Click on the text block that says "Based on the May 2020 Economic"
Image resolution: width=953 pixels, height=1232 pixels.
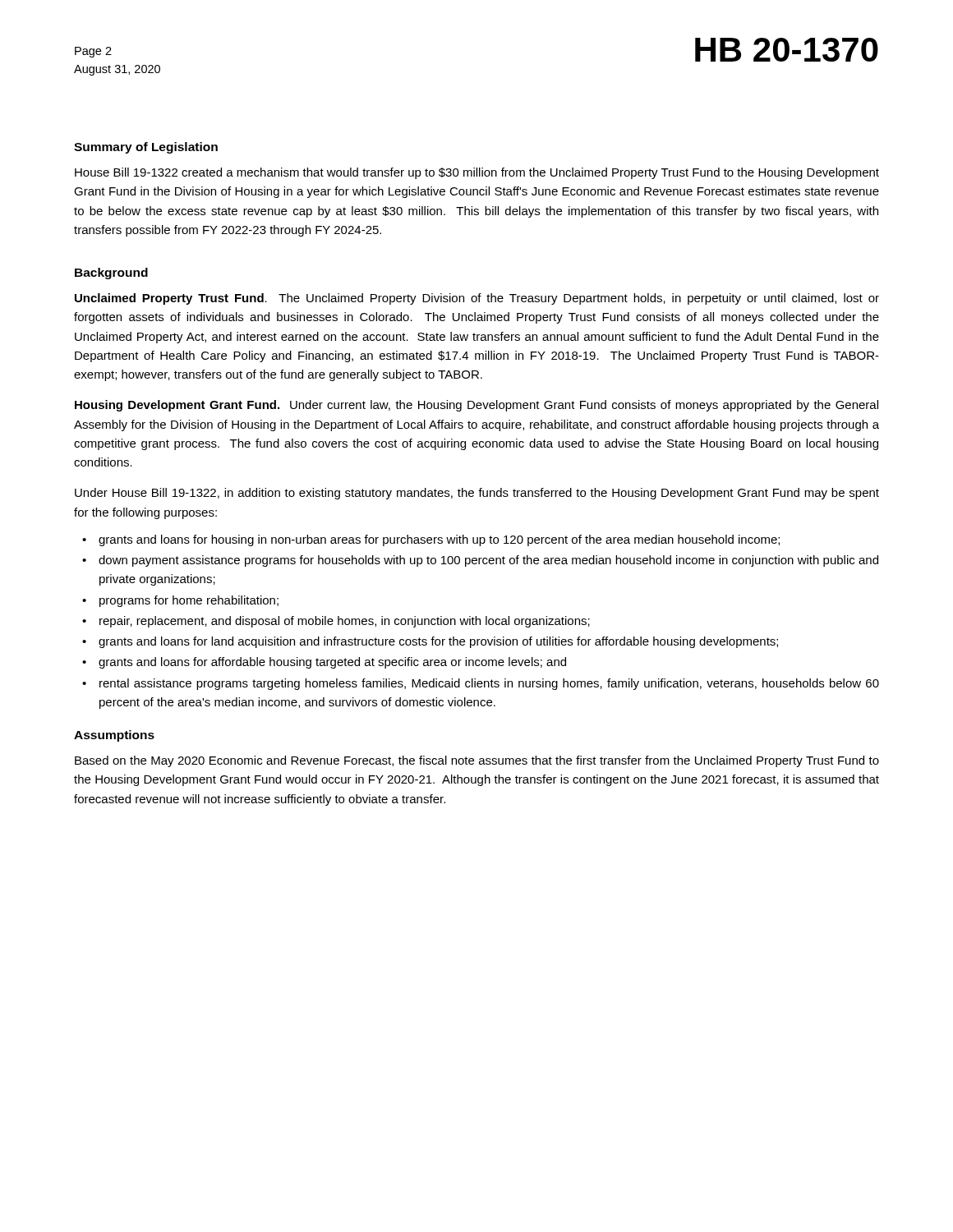(x=476, y=779)
